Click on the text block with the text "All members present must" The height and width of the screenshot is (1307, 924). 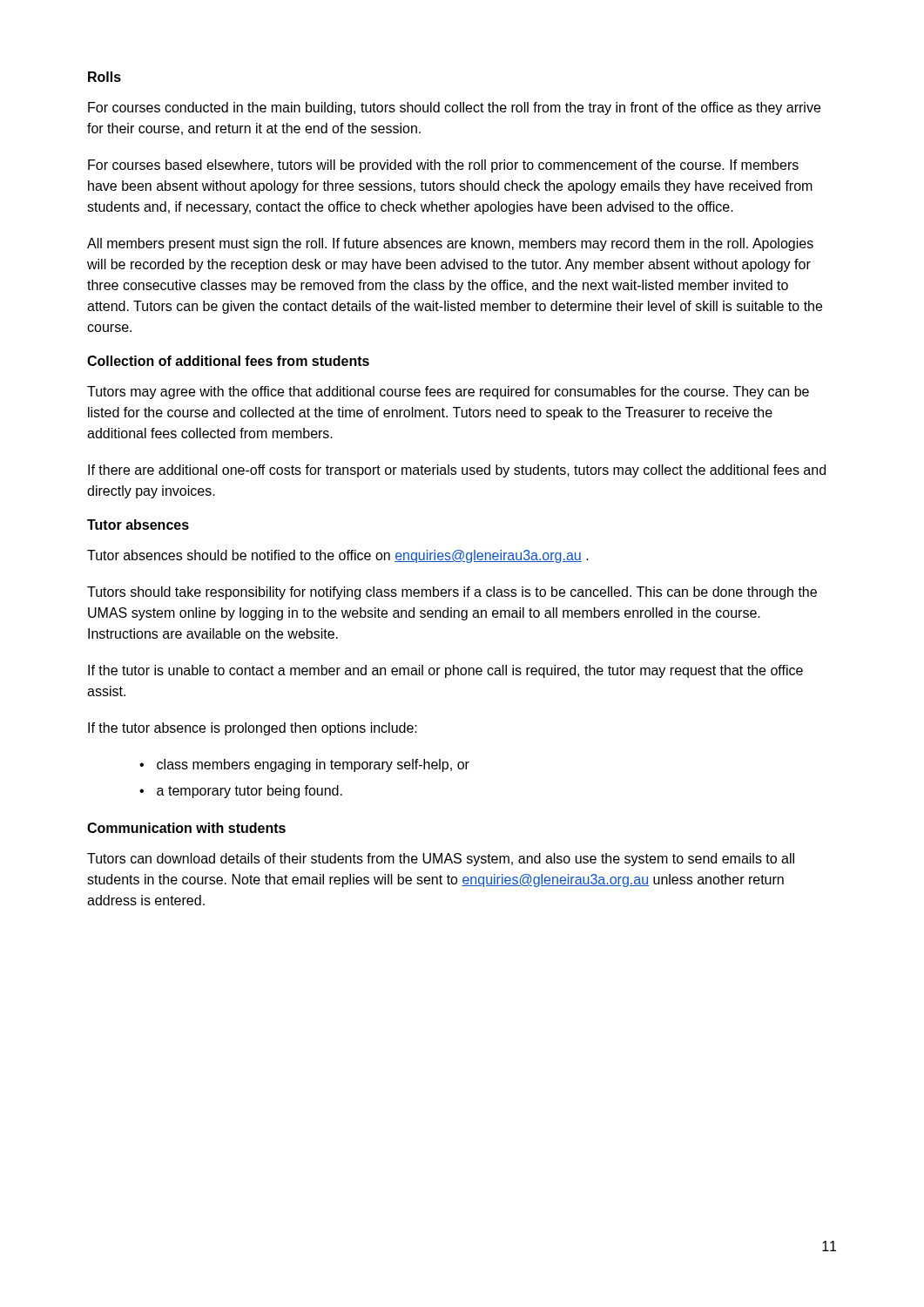coord(455,285)
